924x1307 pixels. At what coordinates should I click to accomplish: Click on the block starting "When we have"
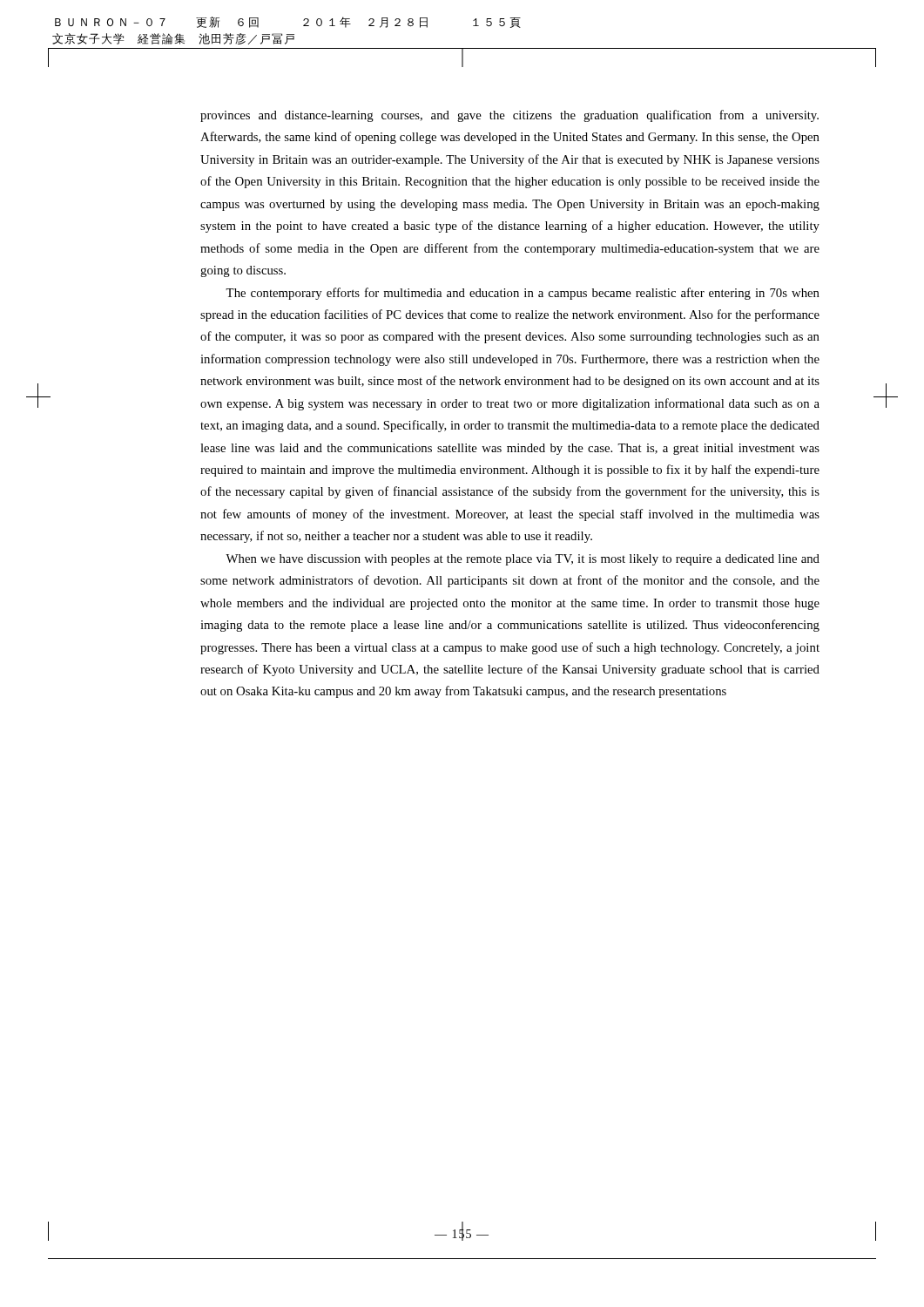510,625
